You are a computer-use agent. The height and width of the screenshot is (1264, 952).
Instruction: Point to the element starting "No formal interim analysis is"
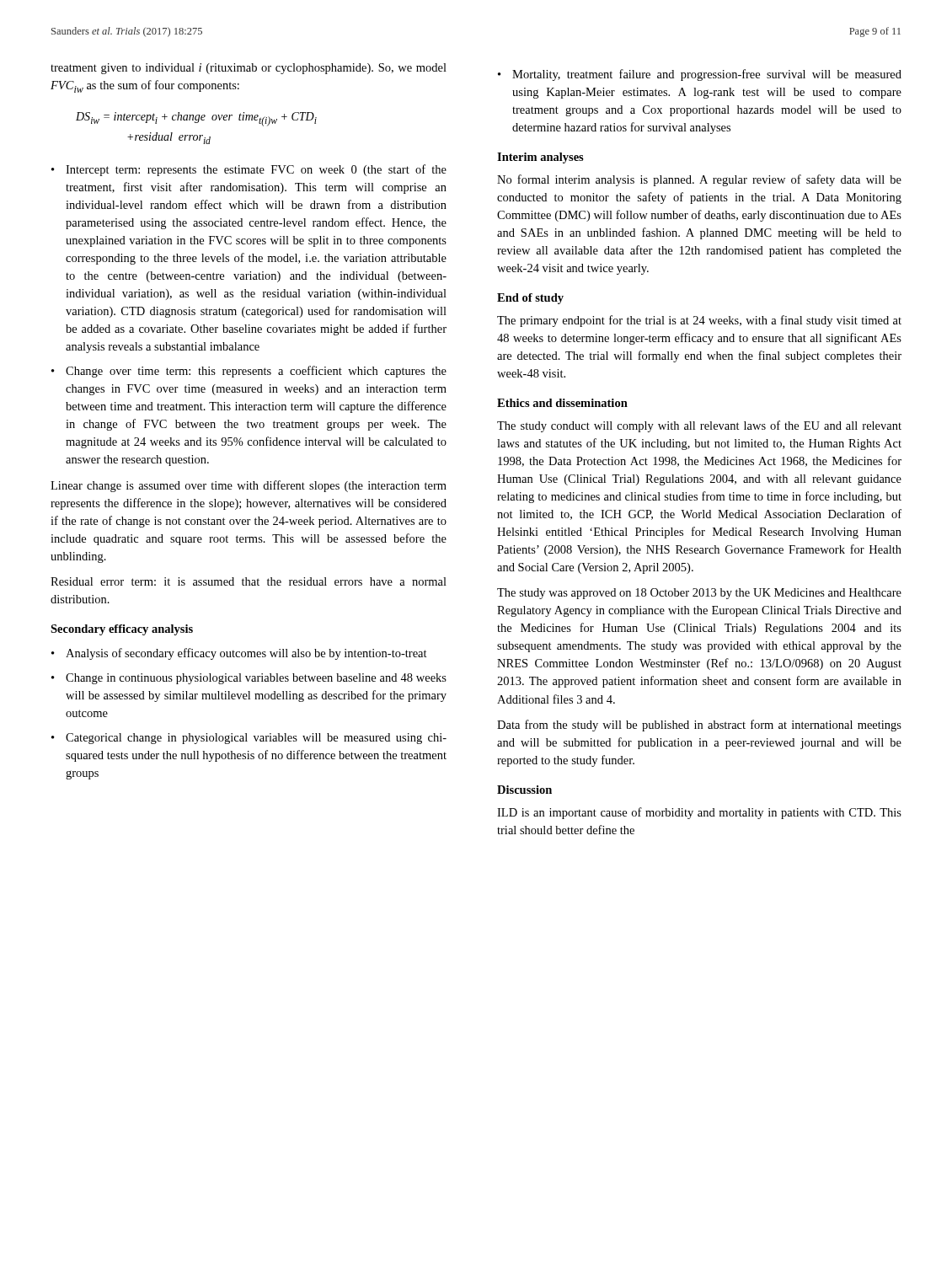click(x=699, y=224)
